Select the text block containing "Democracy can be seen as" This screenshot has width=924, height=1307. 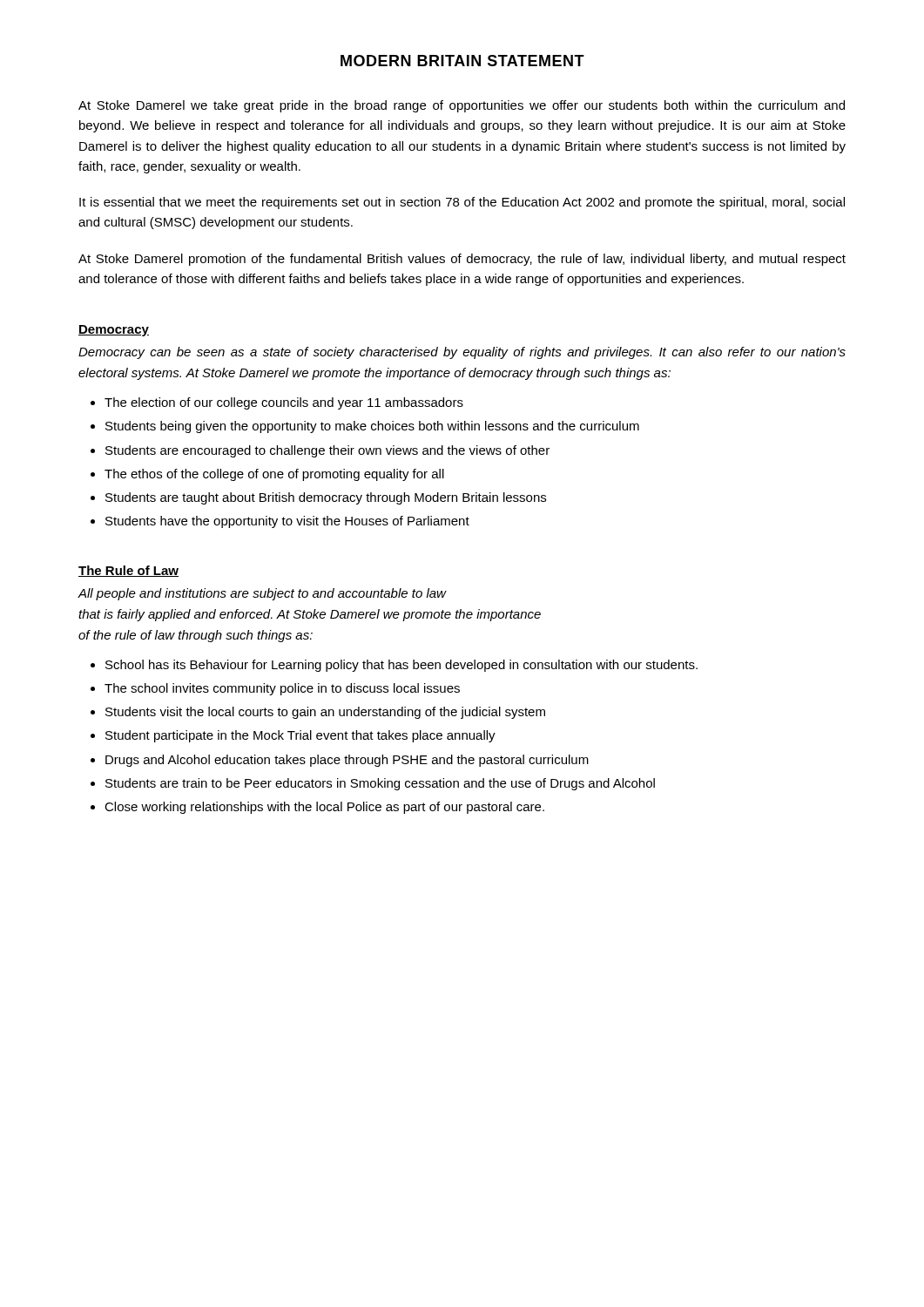(x=462, y=362)
